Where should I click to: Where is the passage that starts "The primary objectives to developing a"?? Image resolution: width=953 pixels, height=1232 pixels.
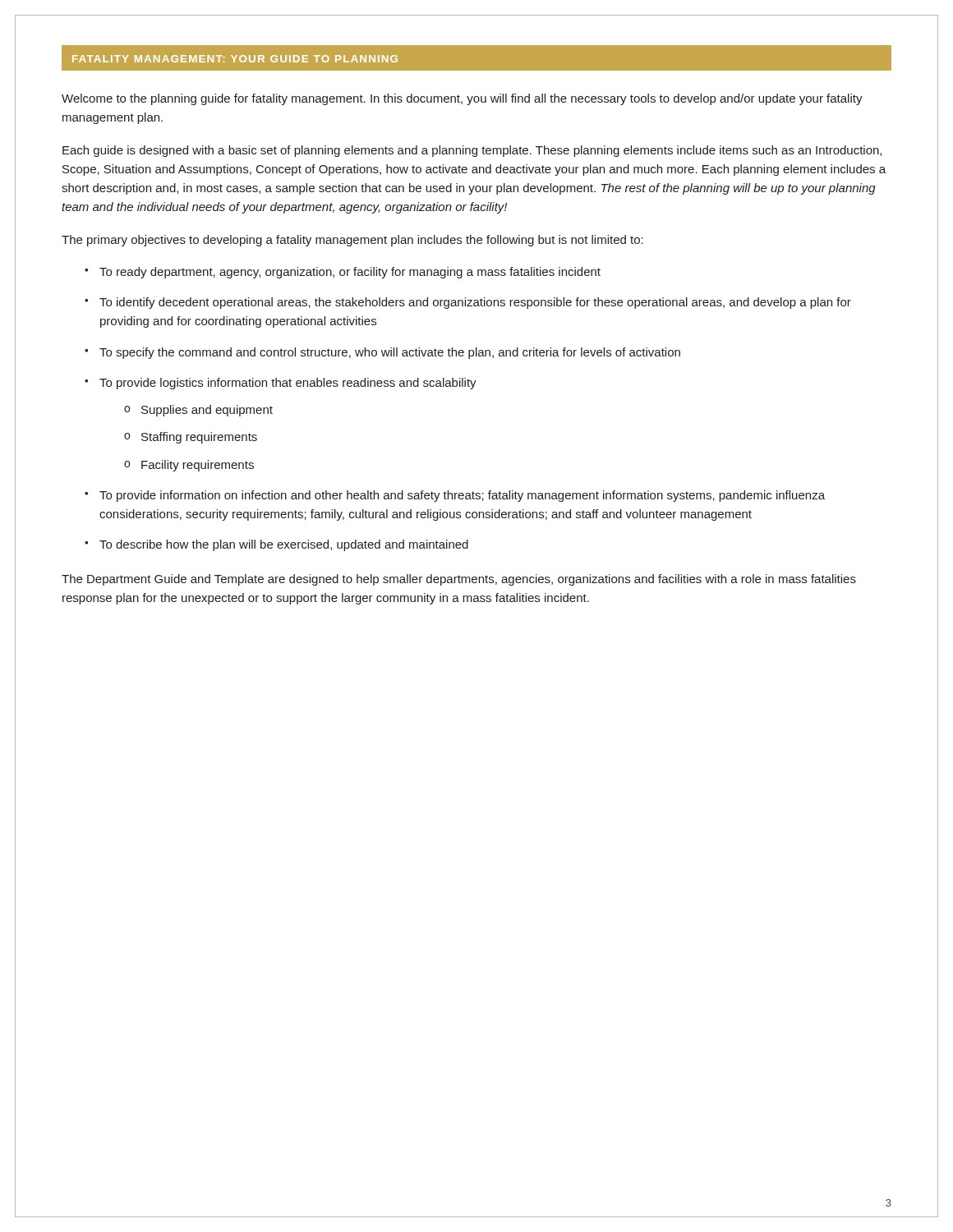pos(353,239)
